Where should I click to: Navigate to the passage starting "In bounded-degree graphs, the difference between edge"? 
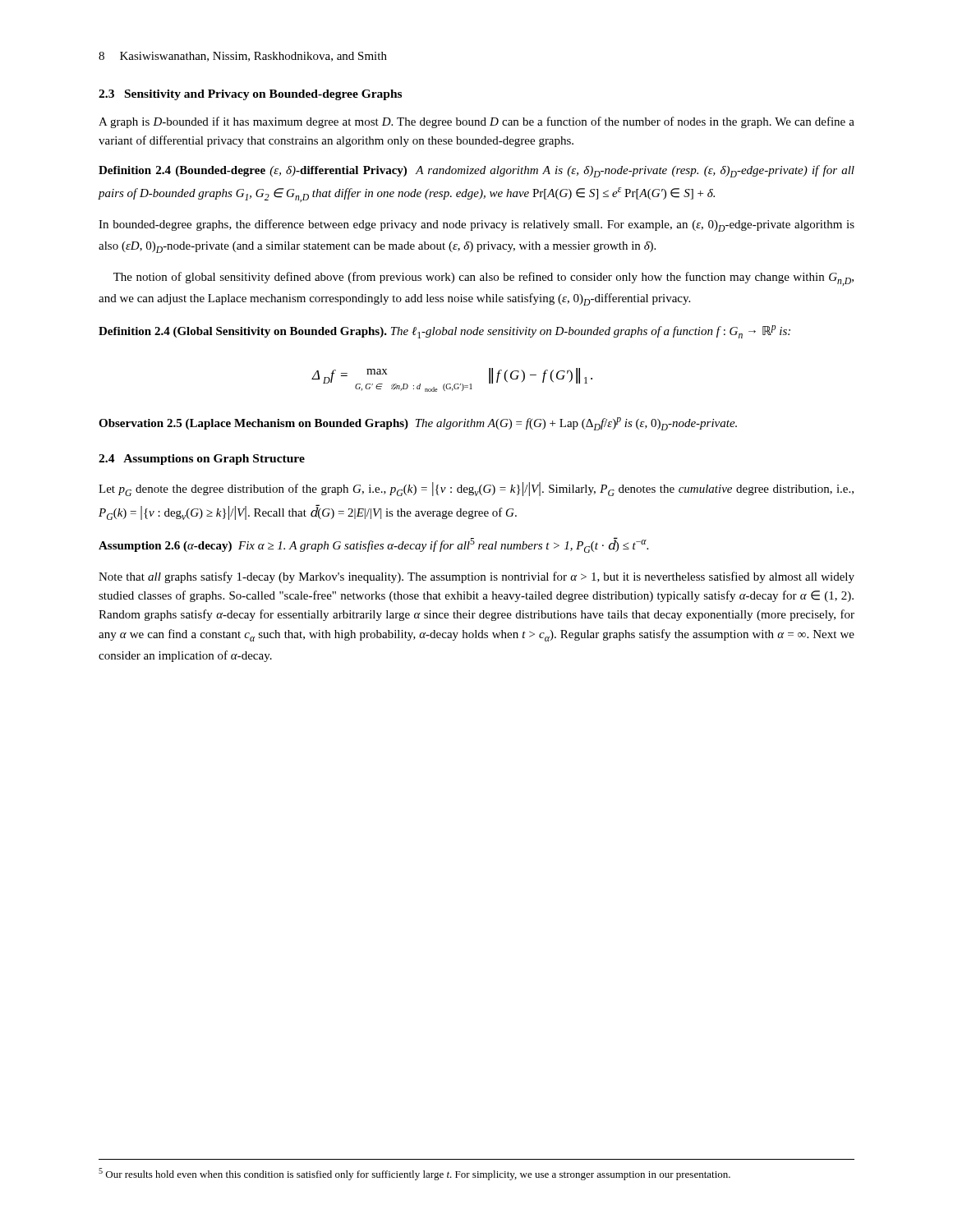476,236
